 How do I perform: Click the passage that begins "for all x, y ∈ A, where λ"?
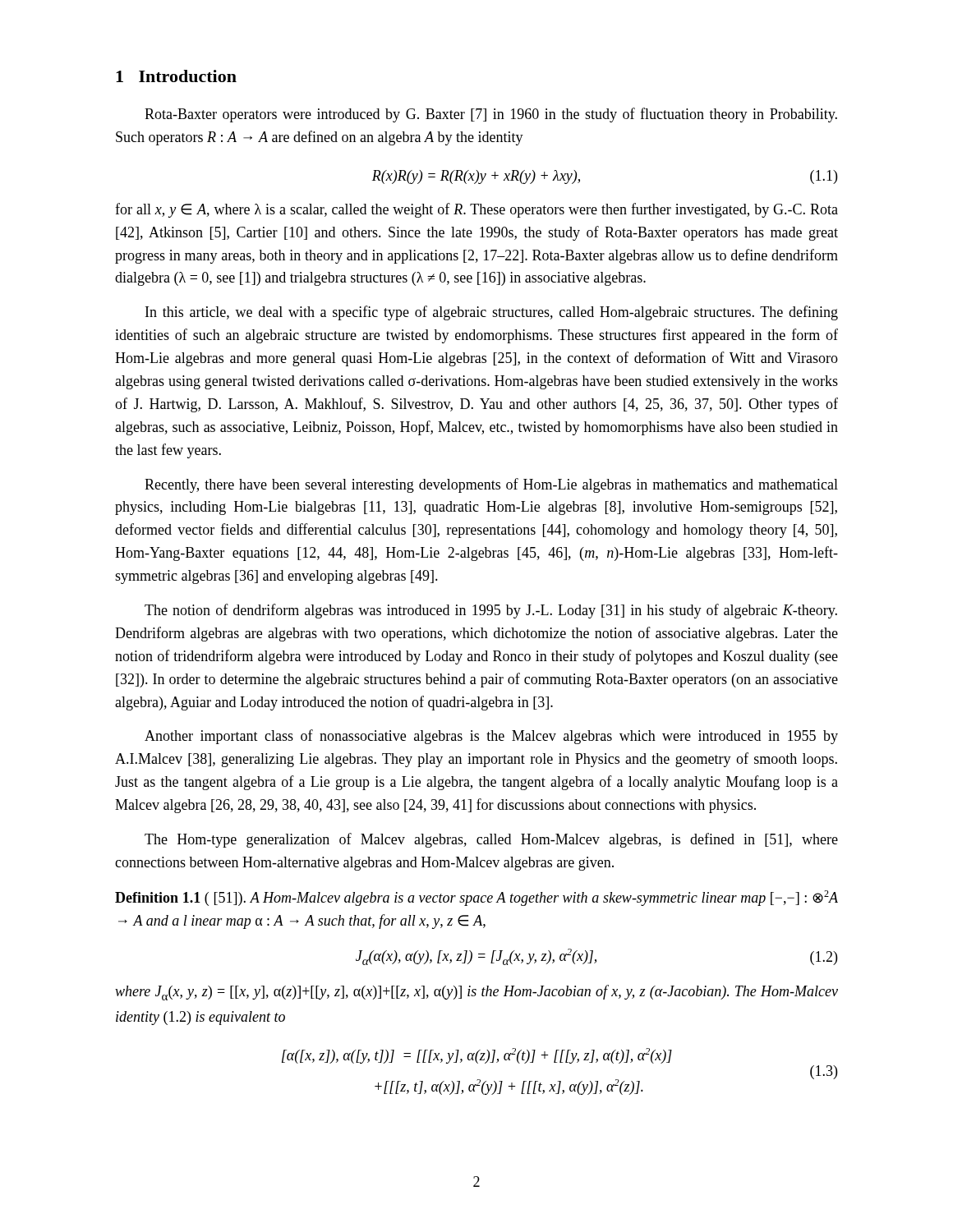pos(476,244)
